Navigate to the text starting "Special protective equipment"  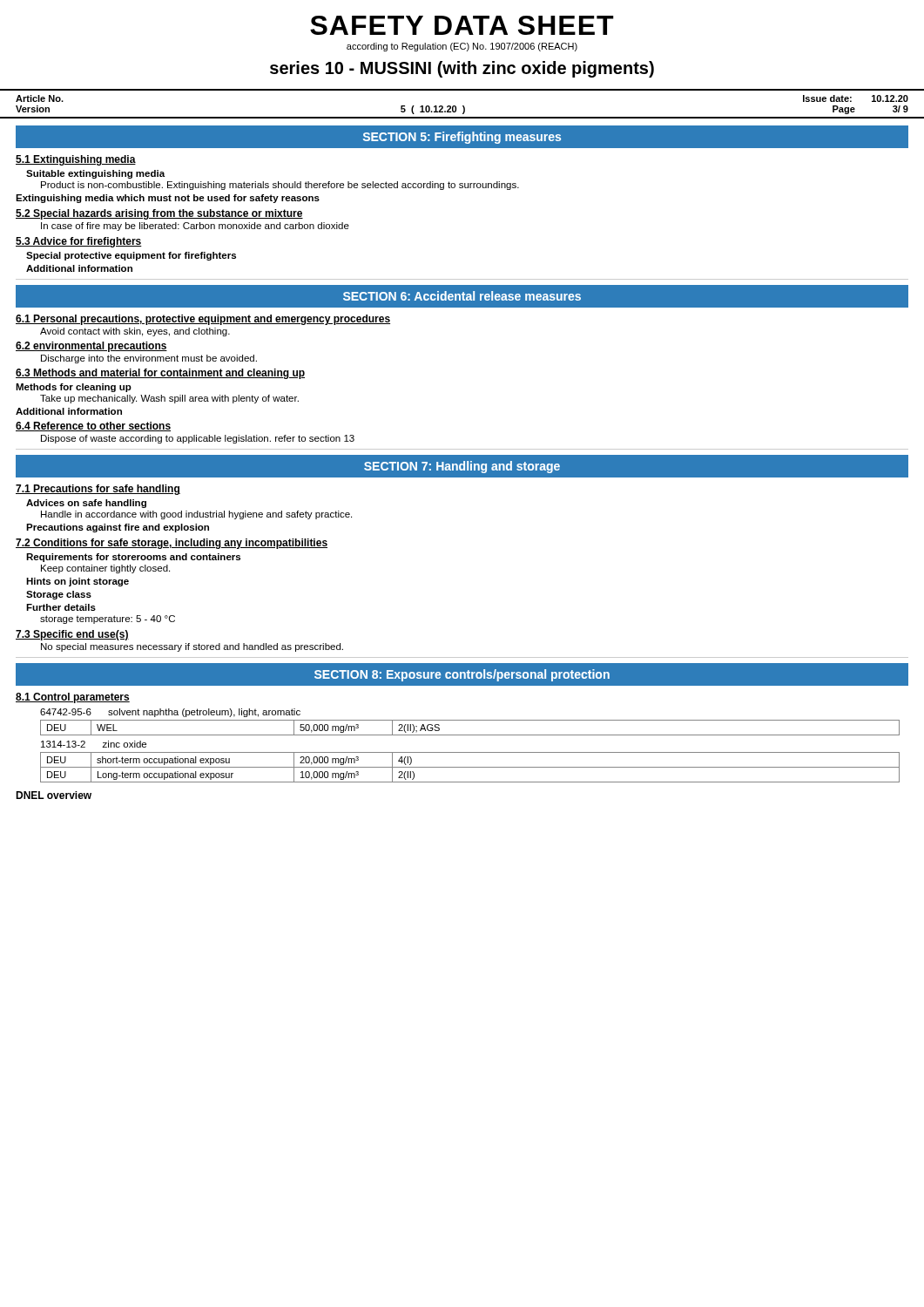pos(131,256)
